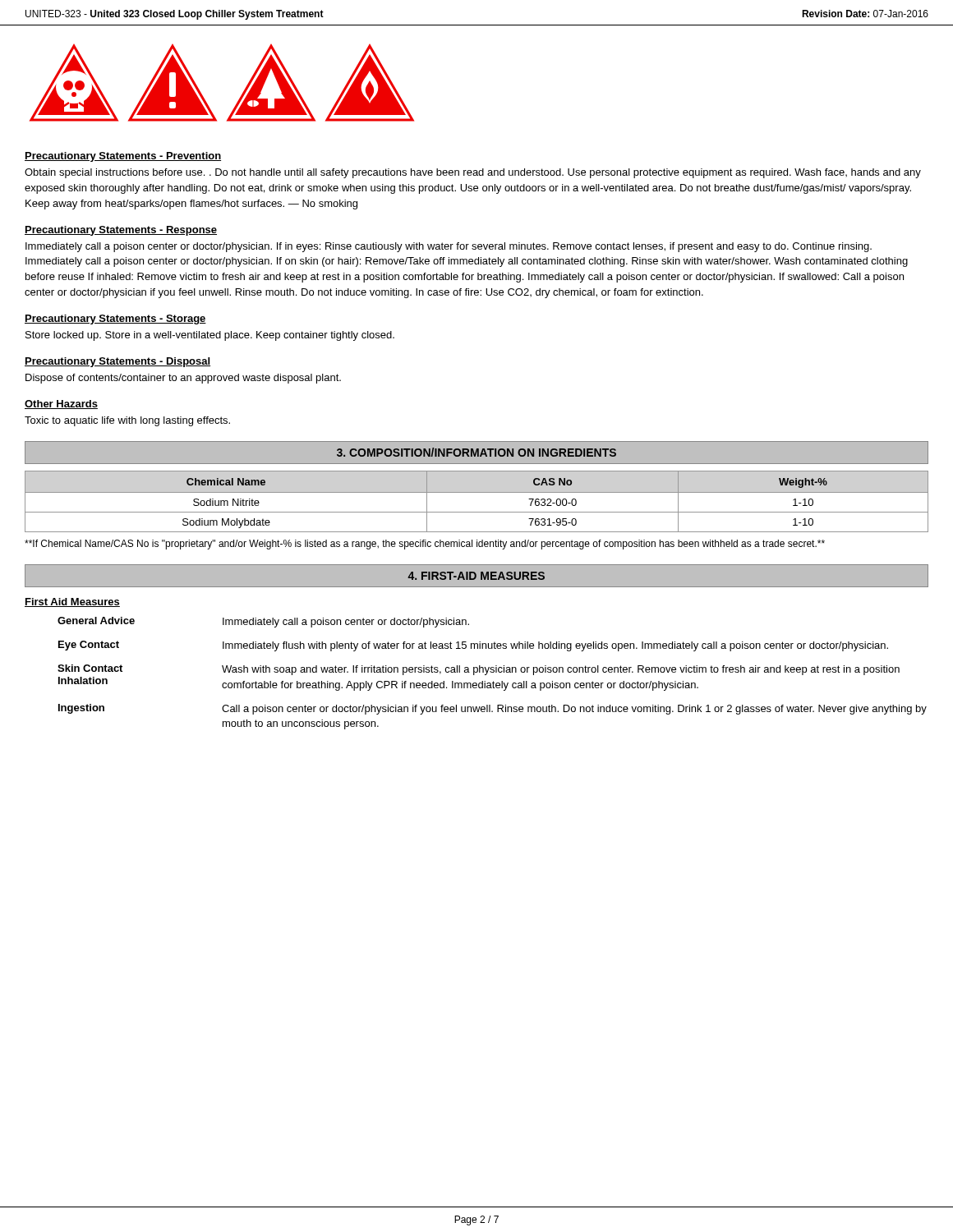Locate the element starting "Ingestion Call a poison center or"

476,717
